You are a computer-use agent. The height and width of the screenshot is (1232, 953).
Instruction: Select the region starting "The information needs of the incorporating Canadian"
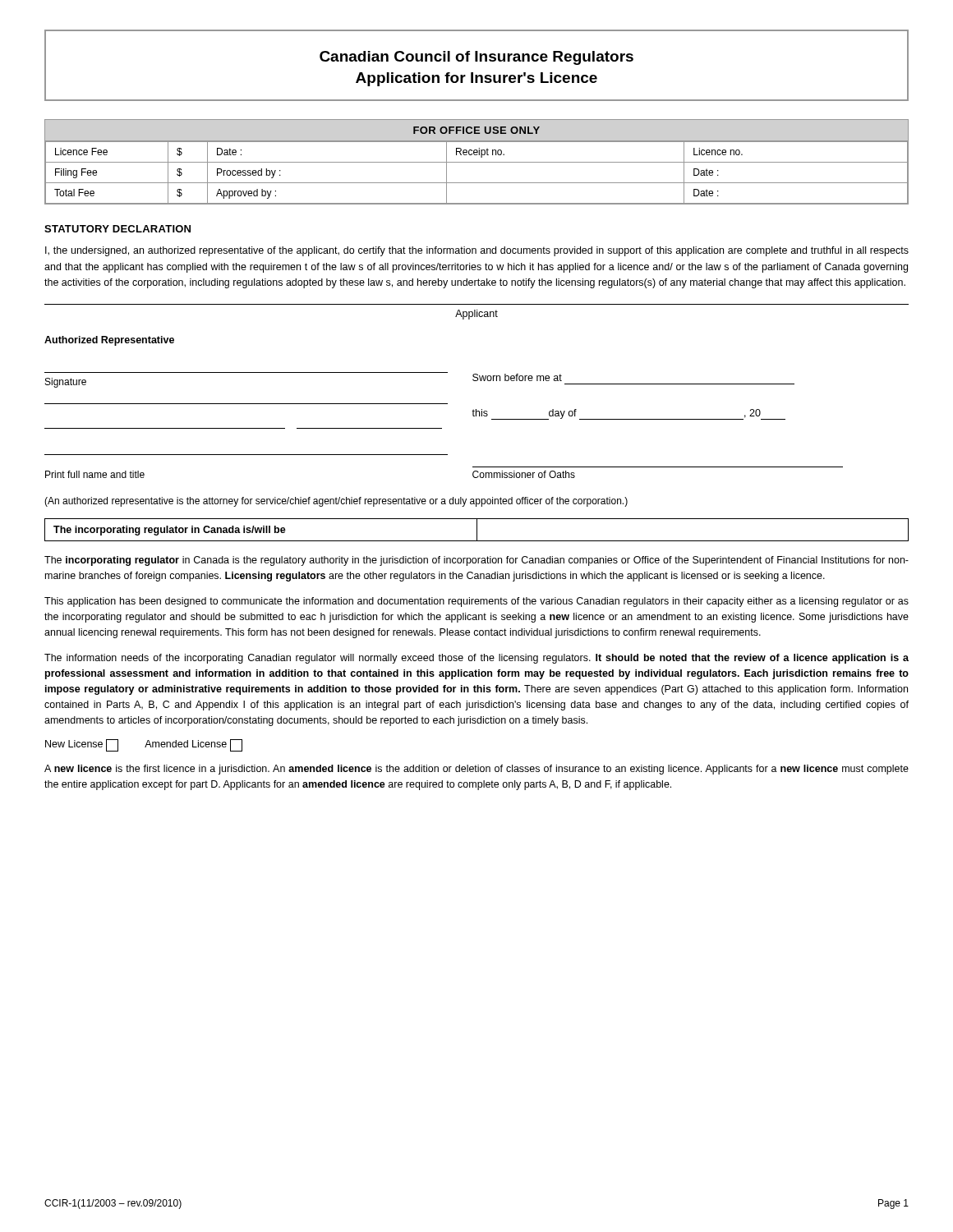coord(476,689)
